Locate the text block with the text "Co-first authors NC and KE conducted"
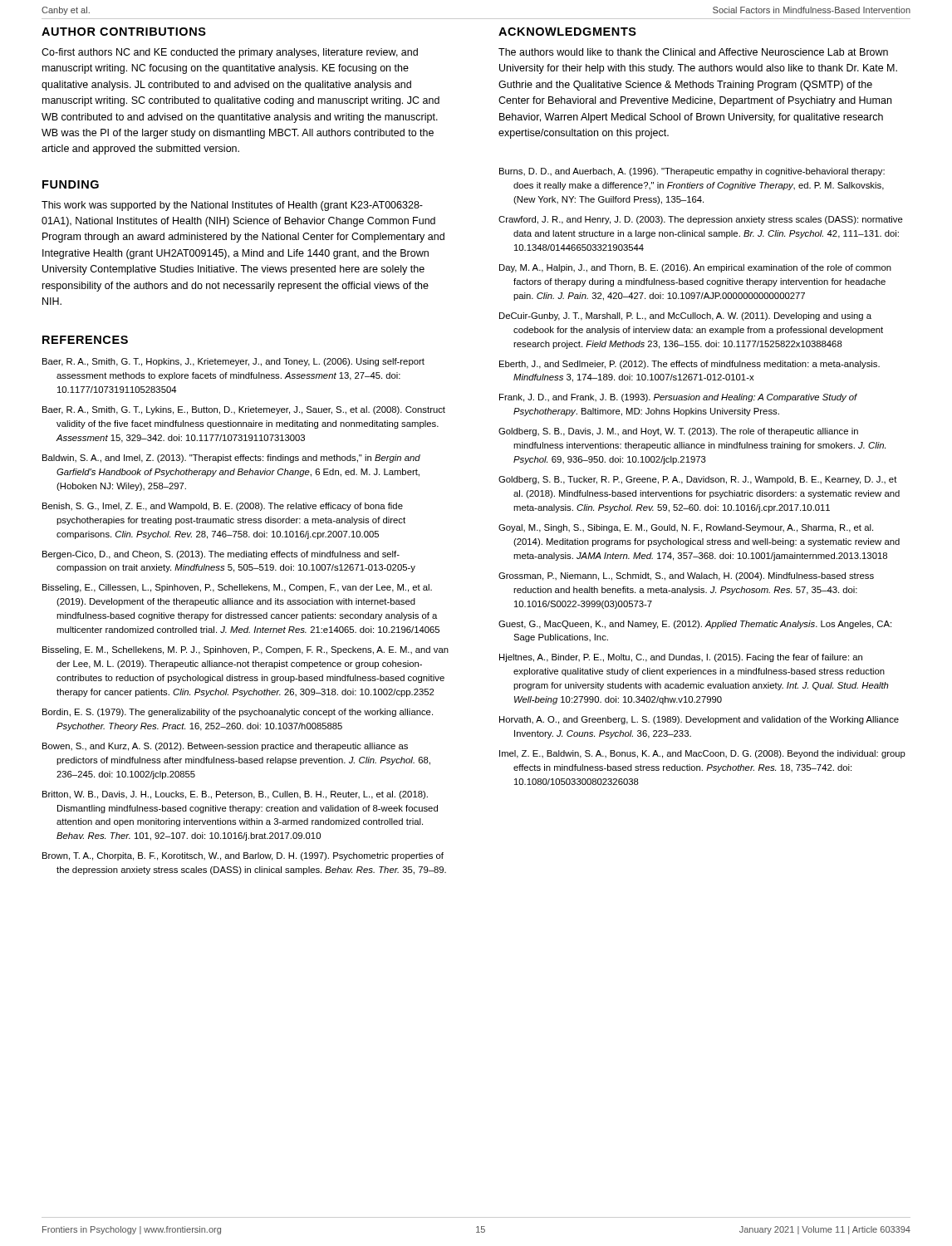Image resolution: width=952 pixels, height=1246 pixels. click(241, 101)
